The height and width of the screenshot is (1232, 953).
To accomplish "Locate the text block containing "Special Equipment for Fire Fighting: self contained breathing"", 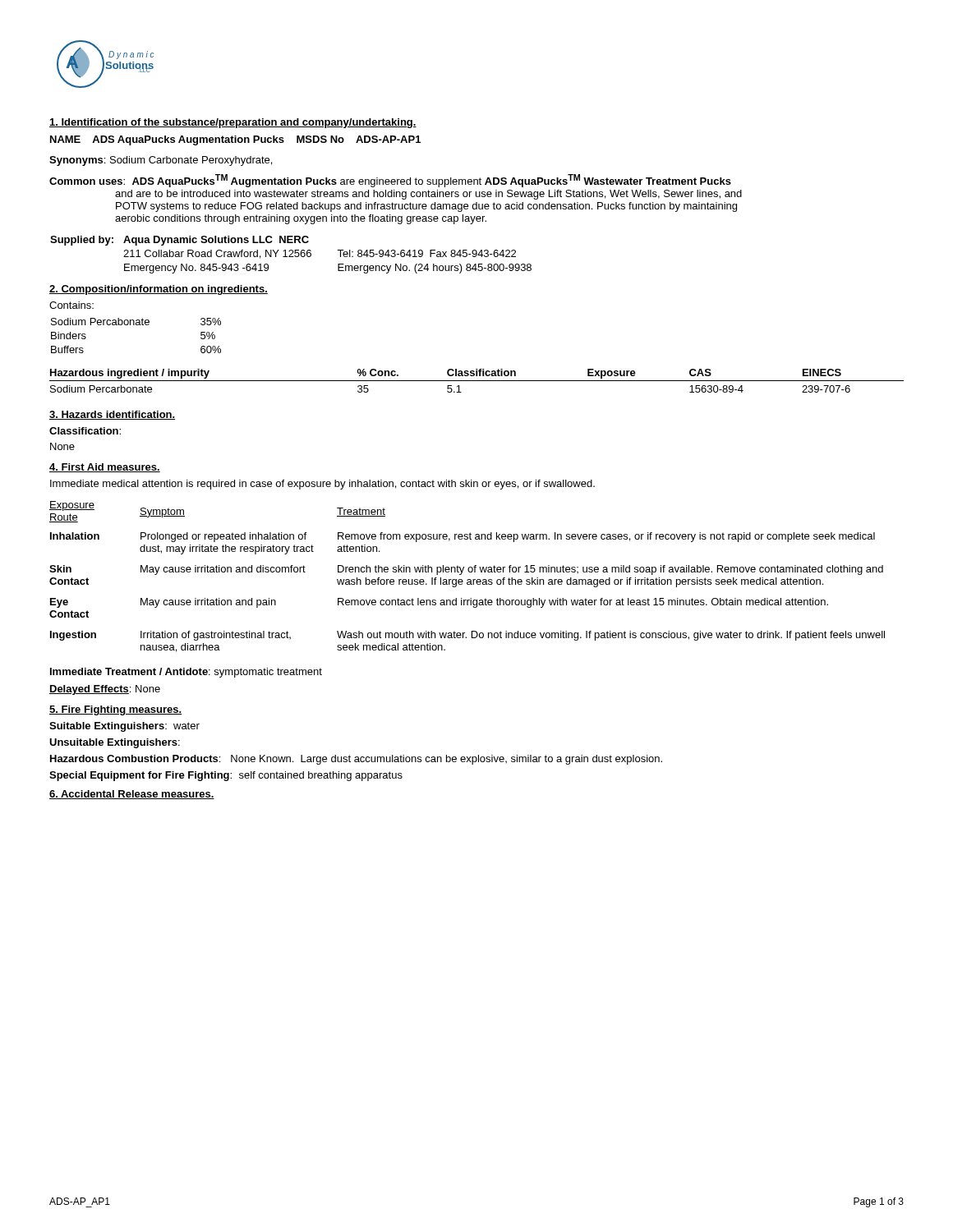I will pos(226,775).
